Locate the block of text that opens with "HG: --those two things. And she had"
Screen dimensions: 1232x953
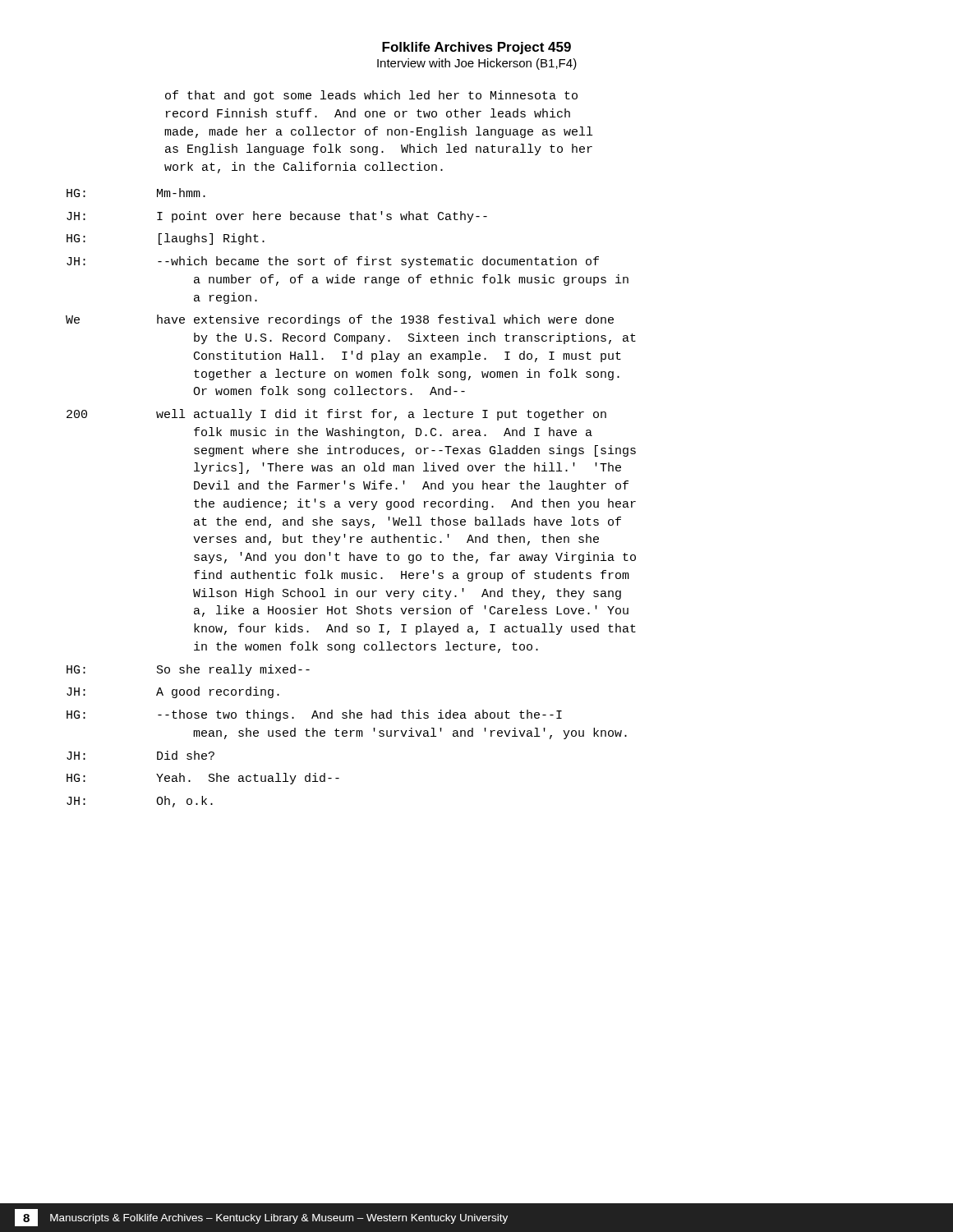click(x=348, y=725)
